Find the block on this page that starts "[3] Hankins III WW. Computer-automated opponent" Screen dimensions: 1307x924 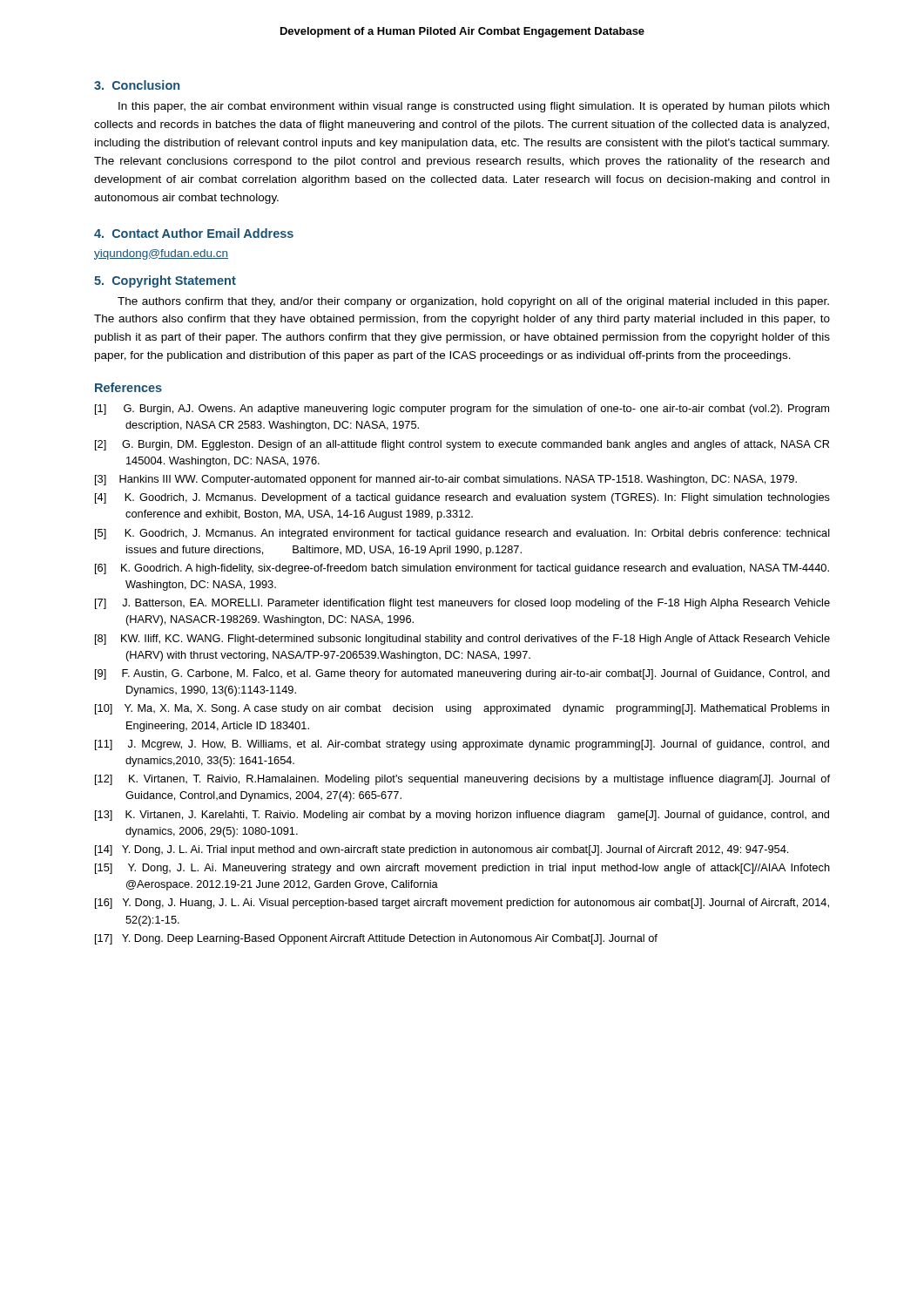pos(446,479)
